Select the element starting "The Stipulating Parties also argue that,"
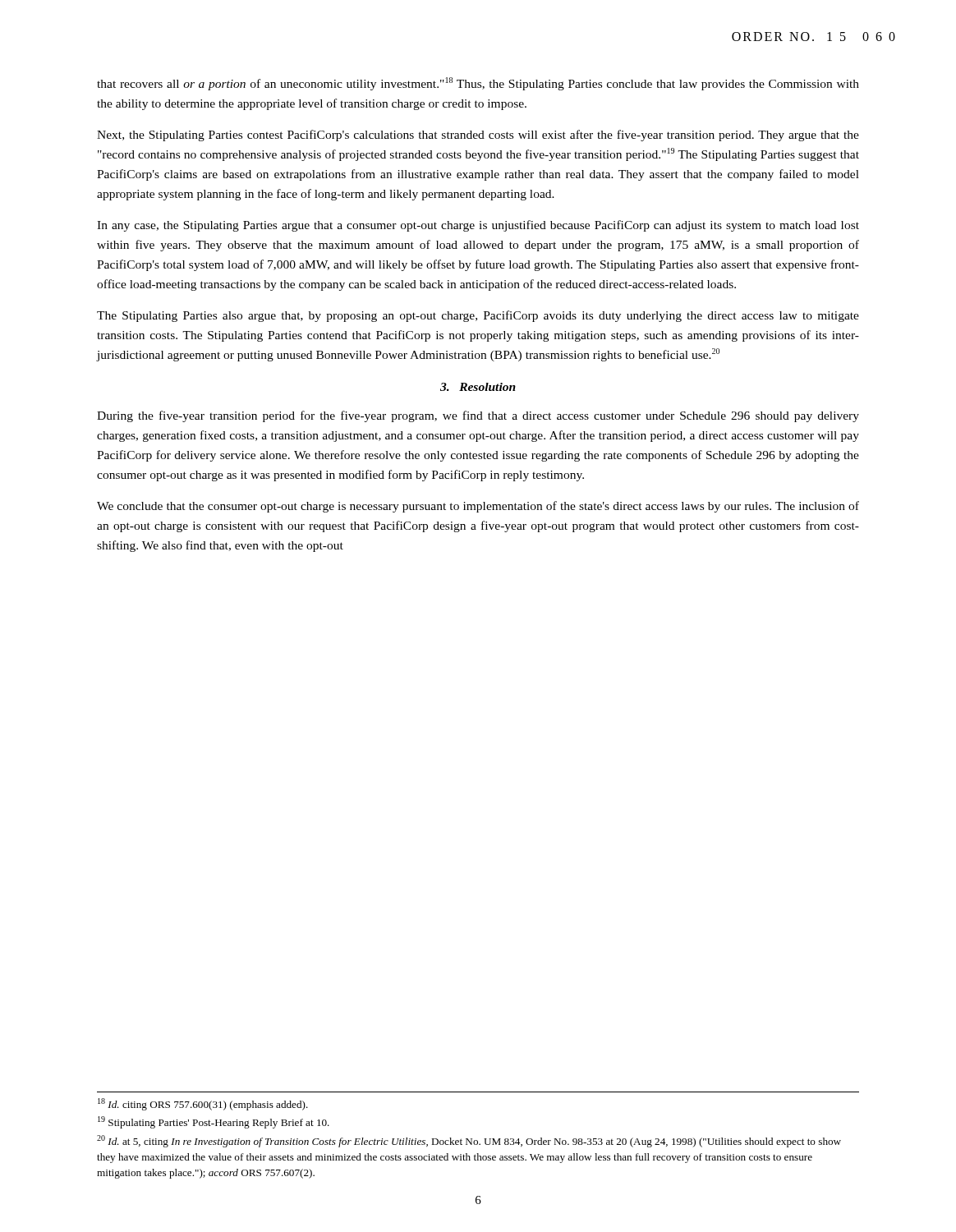 [478, 335]
